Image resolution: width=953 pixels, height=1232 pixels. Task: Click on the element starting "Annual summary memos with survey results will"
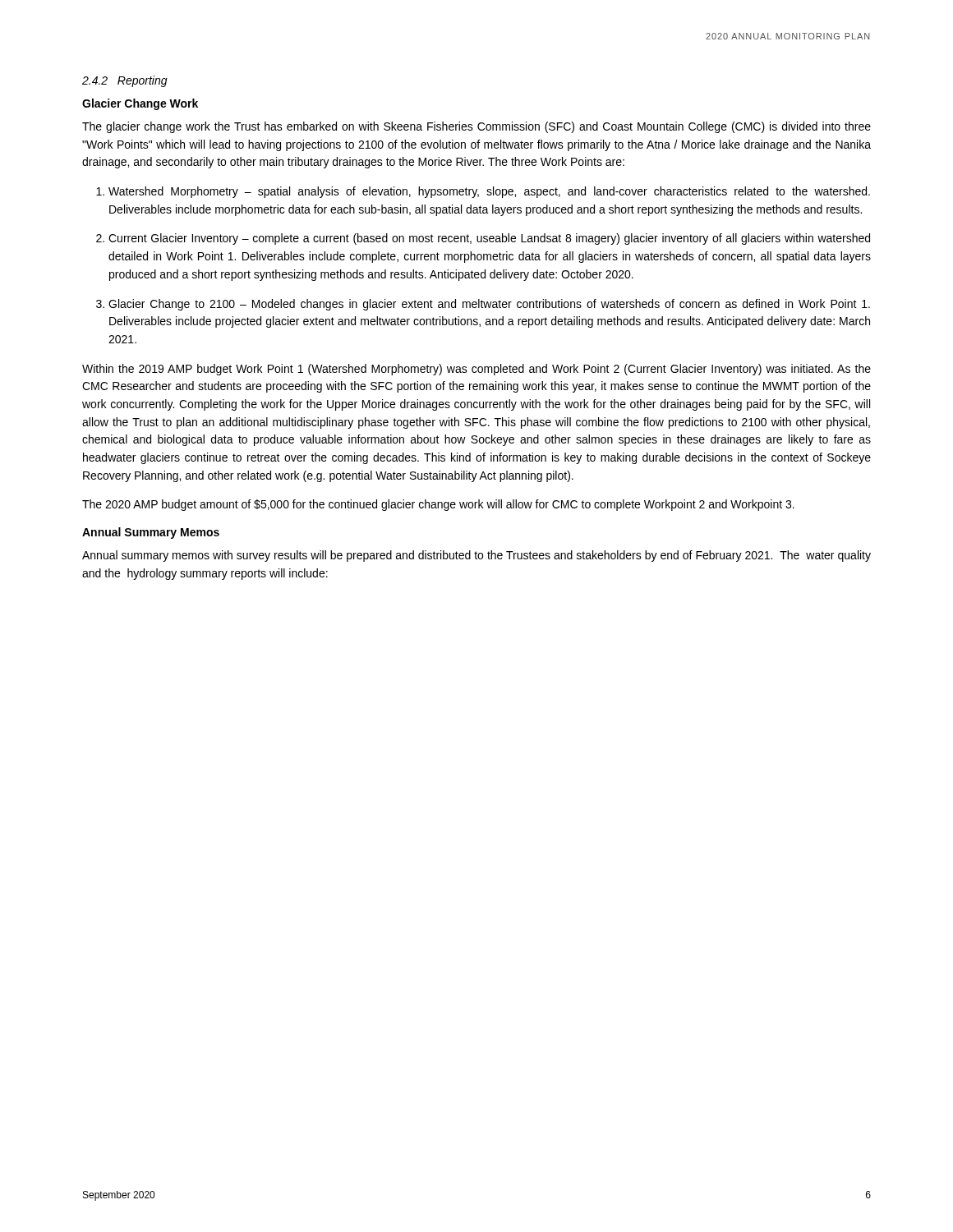476,564
